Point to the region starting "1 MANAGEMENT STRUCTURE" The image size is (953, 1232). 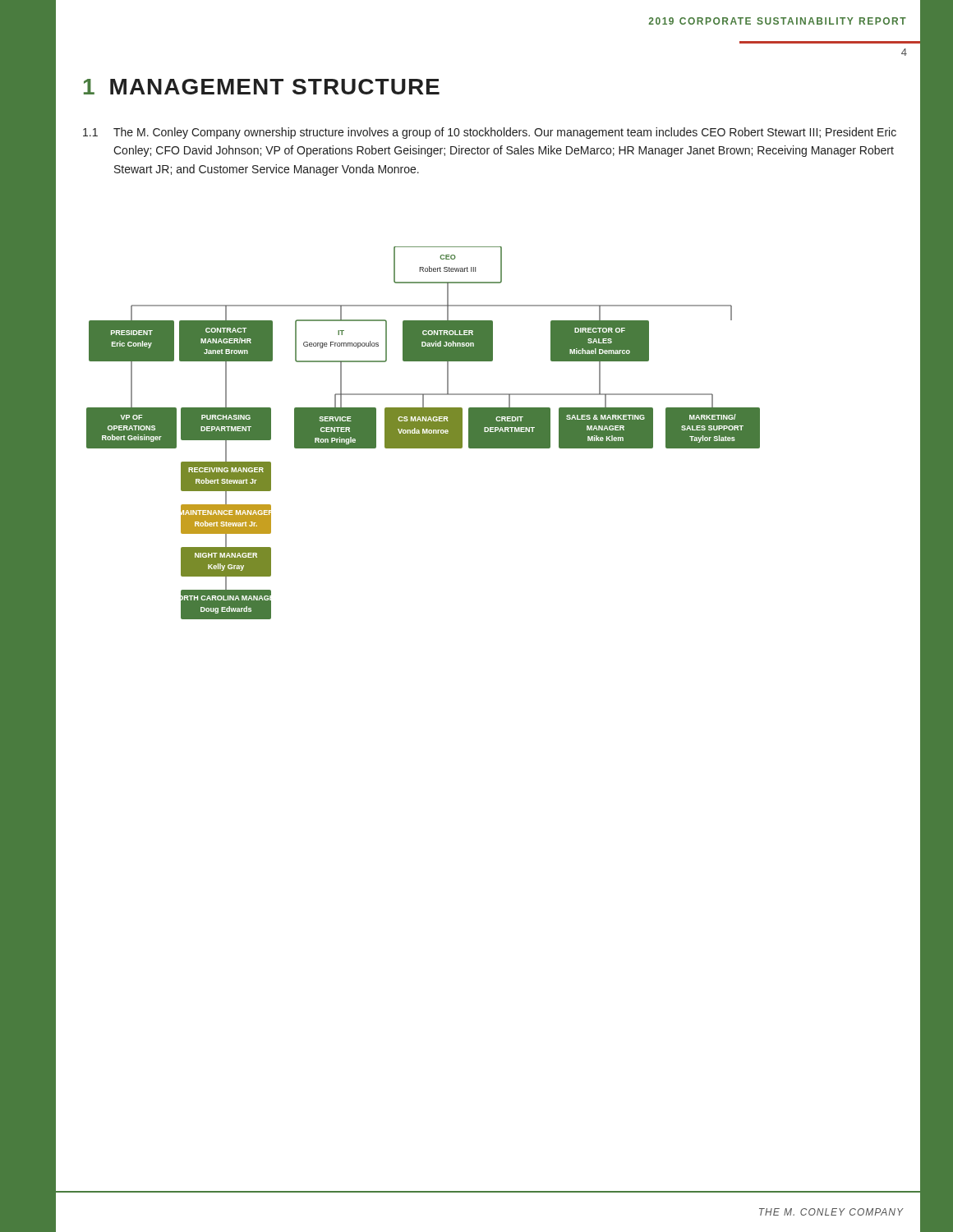coord(262,87)
